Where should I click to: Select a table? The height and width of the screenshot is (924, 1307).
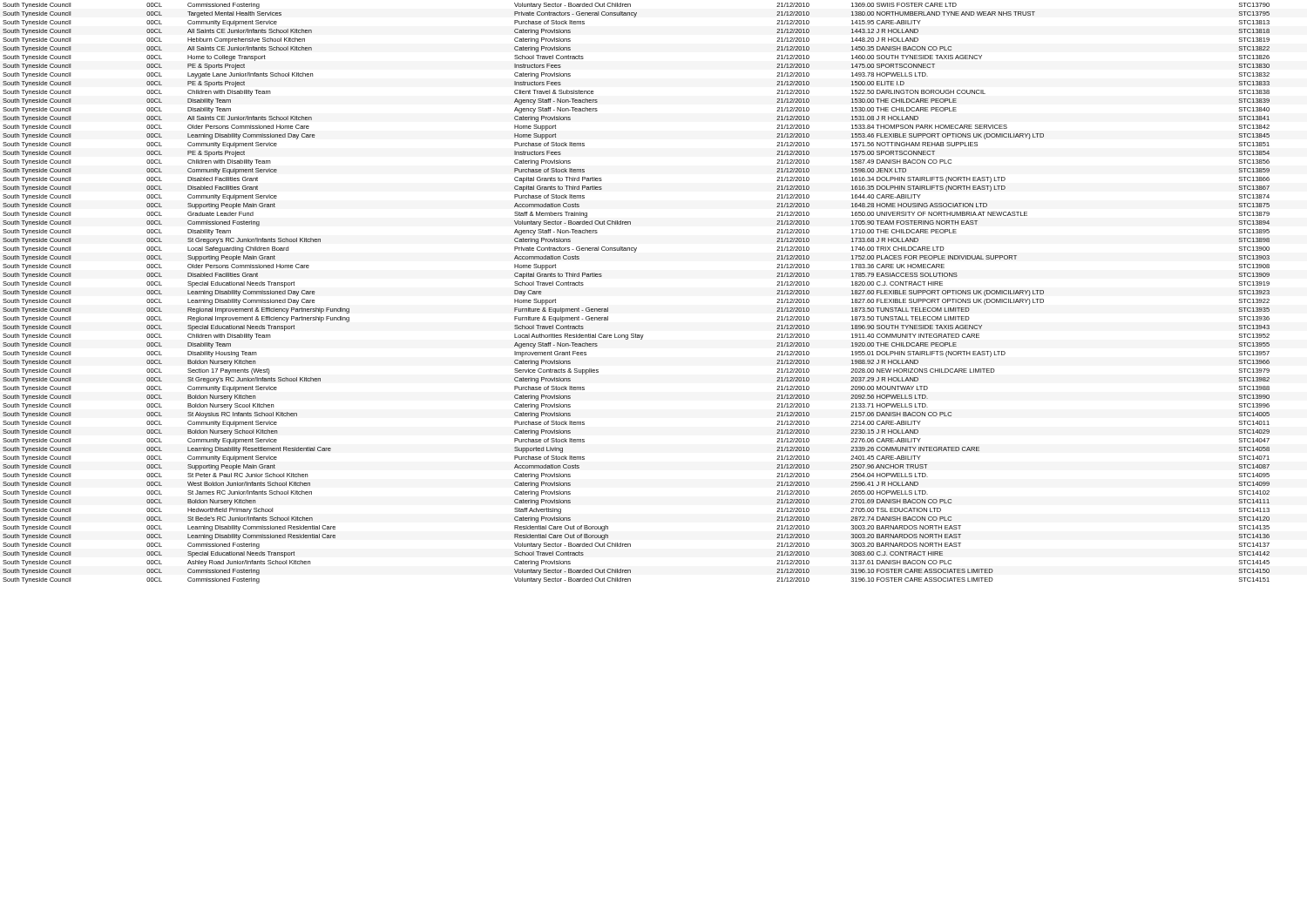coord(654,462)
